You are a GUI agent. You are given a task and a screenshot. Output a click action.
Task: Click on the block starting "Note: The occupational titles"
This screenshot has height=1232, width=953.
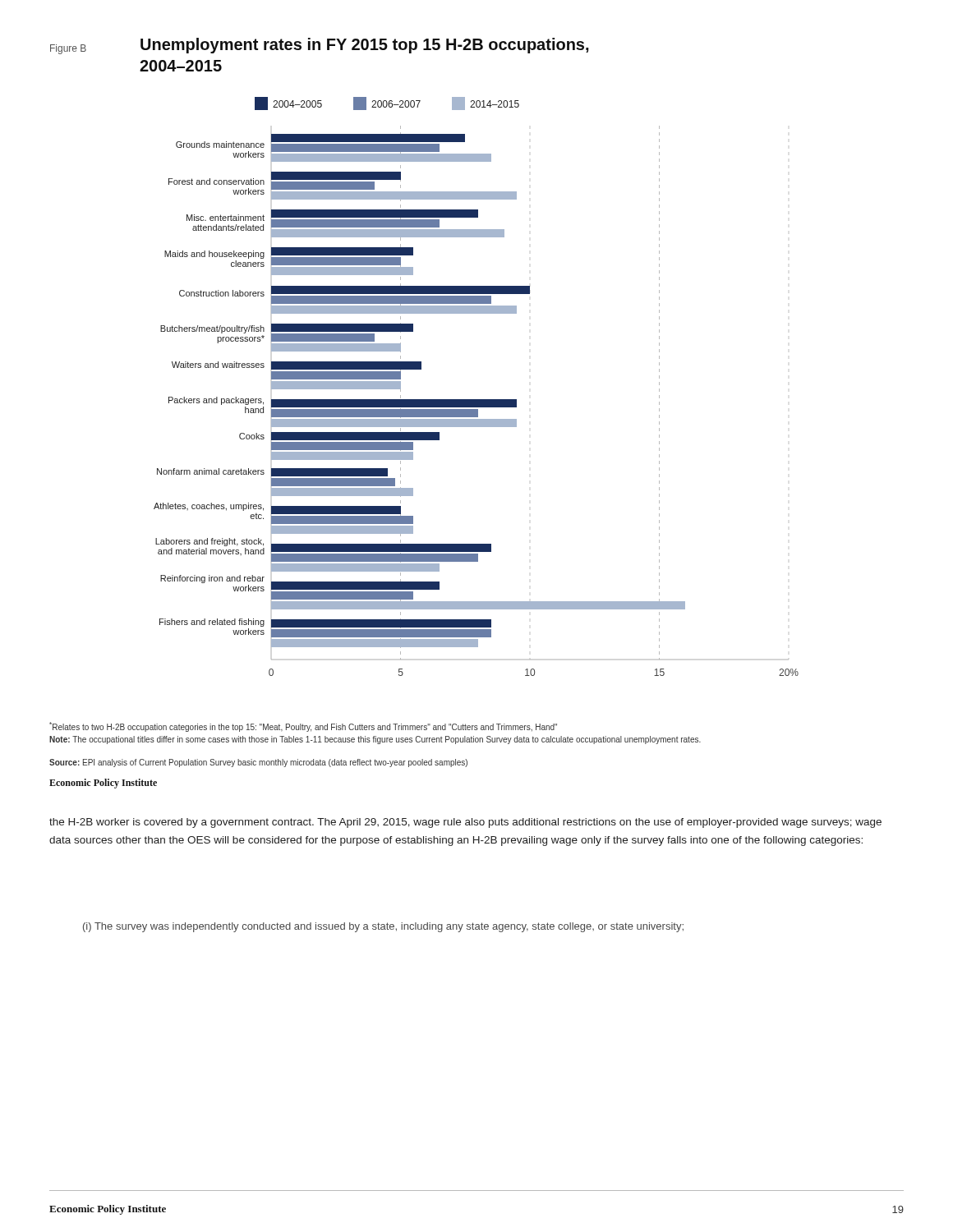point(375,740)
